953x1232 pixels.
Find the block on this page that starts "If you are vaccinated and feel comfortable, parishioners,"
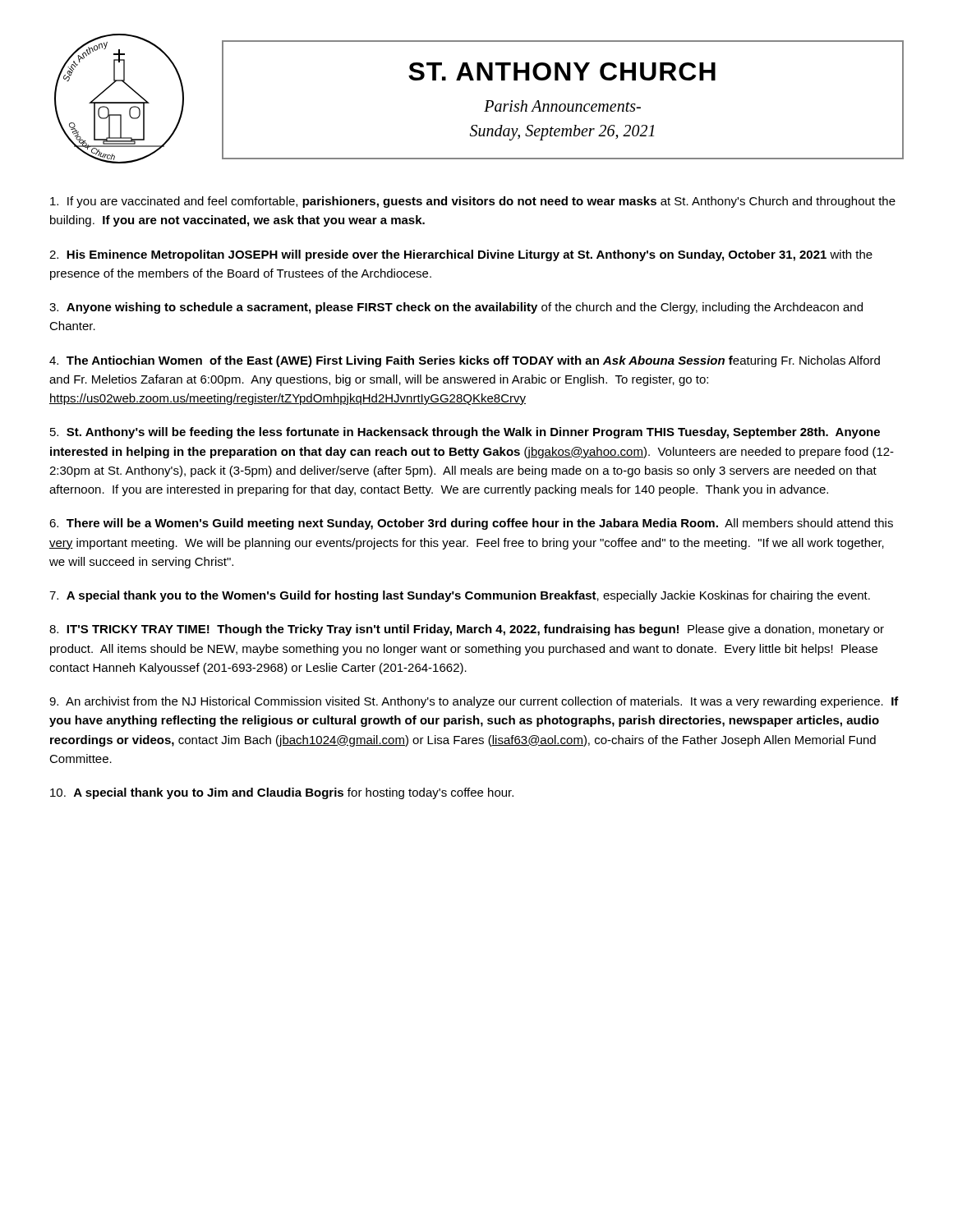472,210
